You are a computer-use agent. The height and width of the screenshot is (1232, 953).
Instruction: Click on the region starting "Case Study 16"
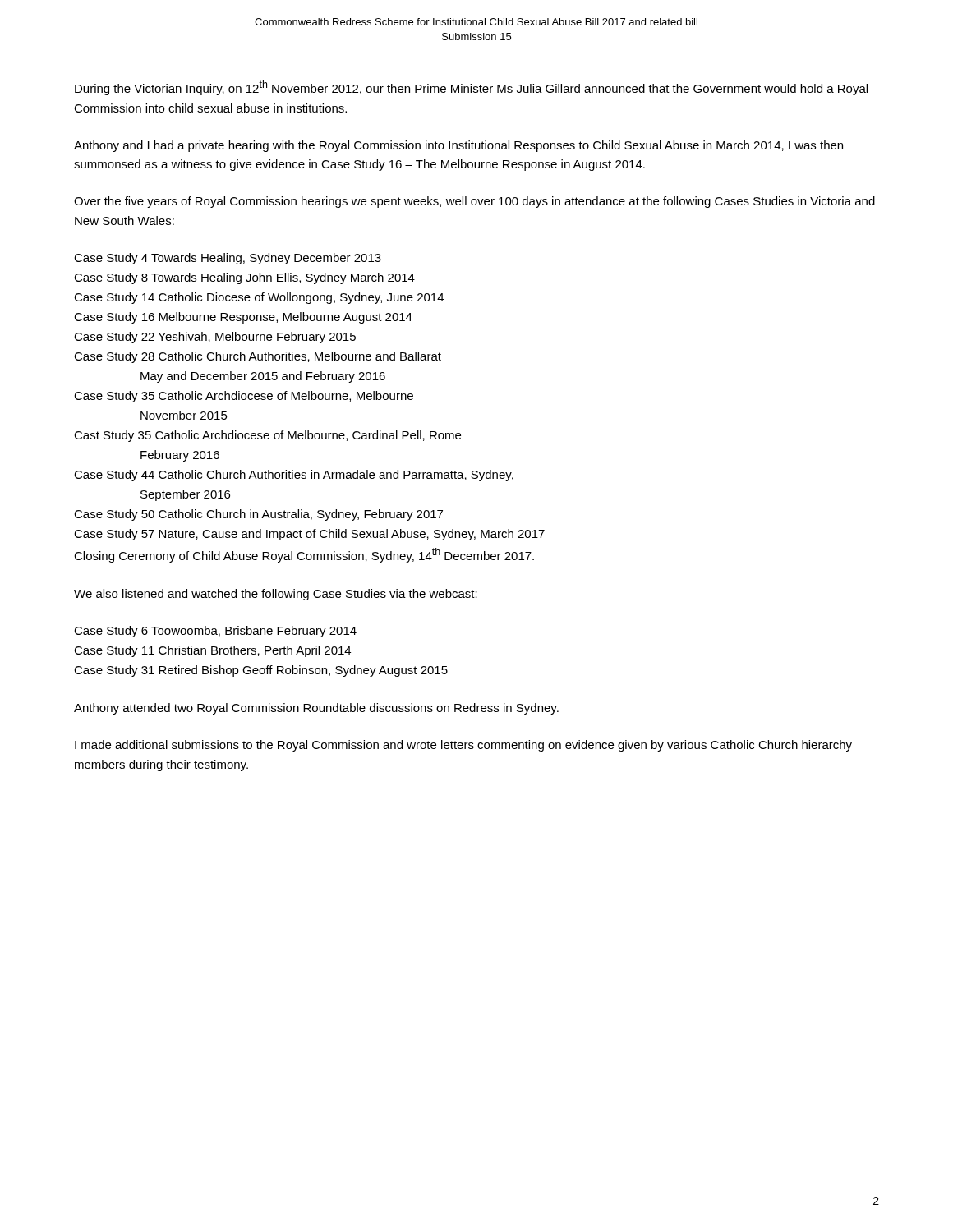click(x=243, y=317)
